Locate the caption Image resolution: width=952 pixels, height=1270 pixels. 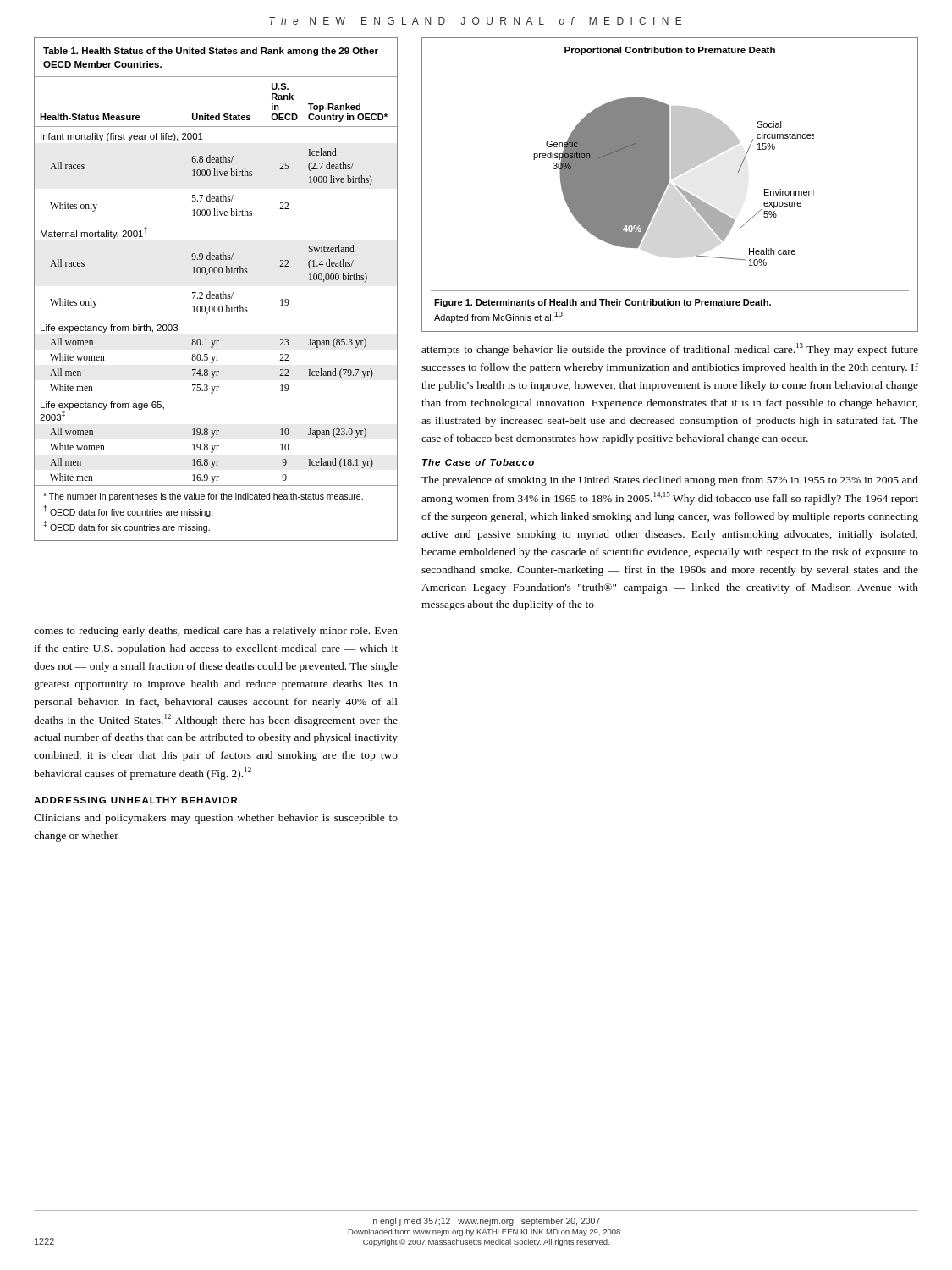(603, 310)
